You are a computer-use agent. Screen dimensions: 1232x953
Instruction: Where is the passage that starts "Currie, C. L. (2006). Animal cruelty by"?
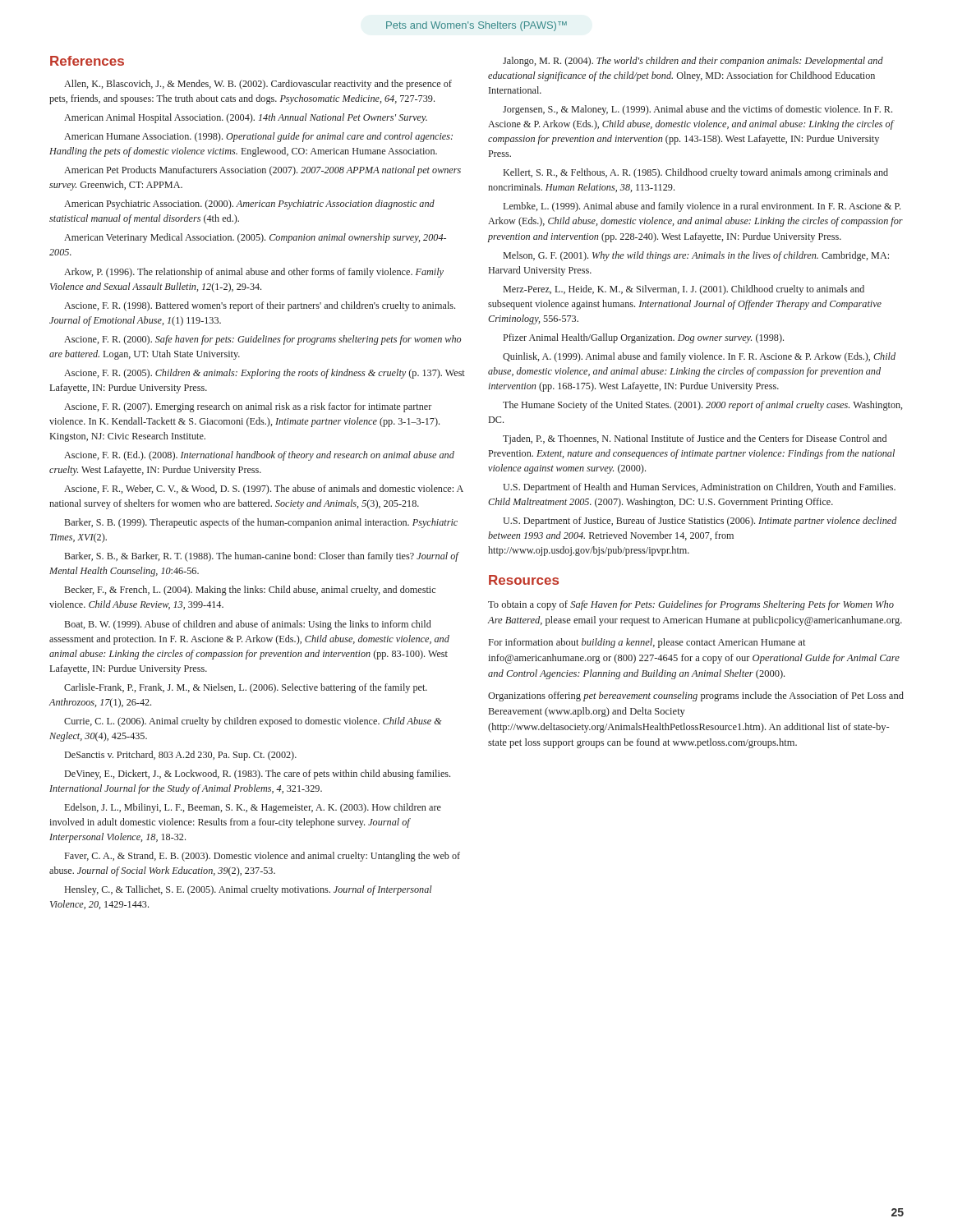[x=246, y=728]
